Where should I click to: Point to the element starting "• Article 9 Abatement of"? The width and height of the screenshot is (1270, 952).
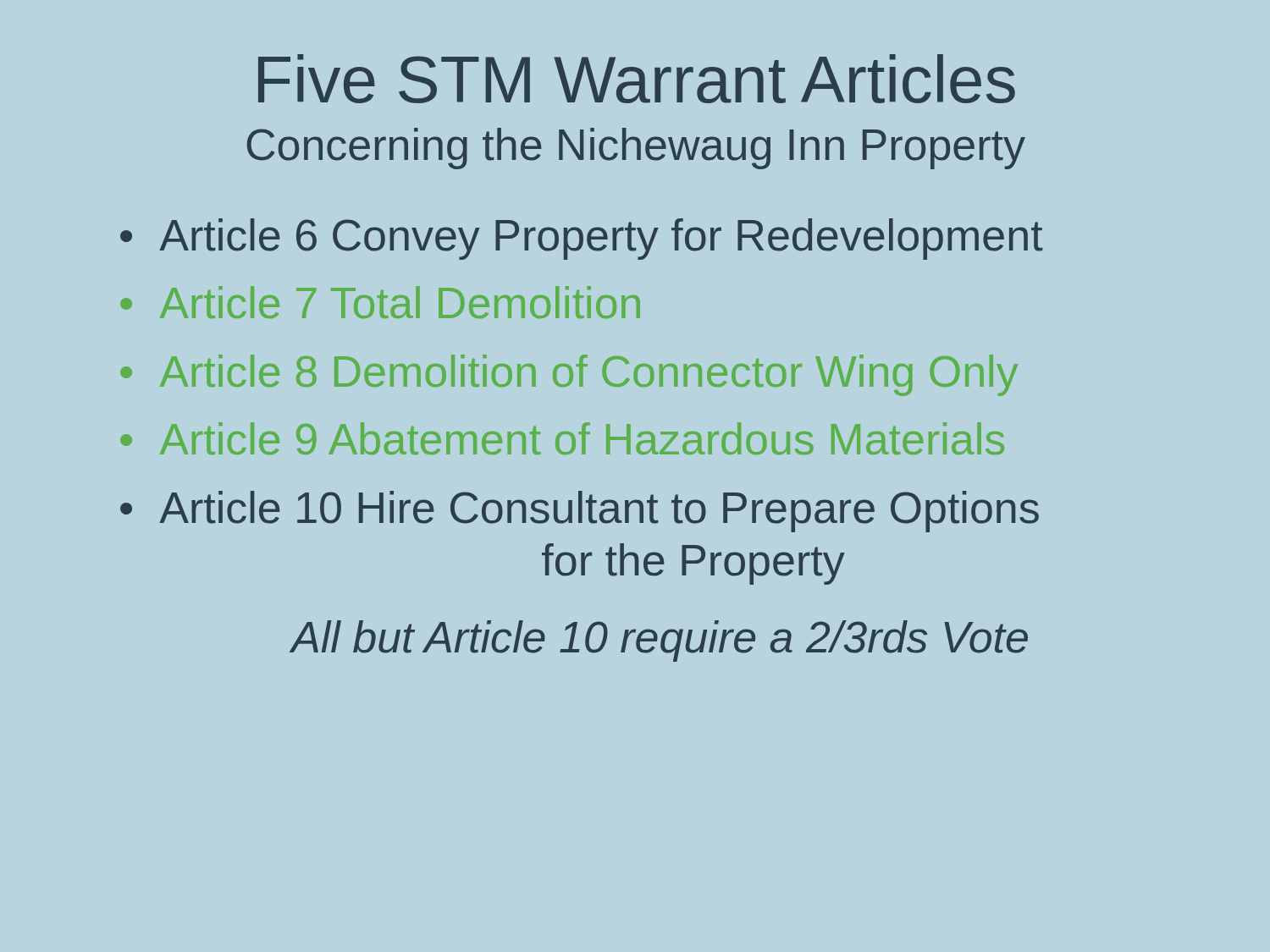point(562,440)
